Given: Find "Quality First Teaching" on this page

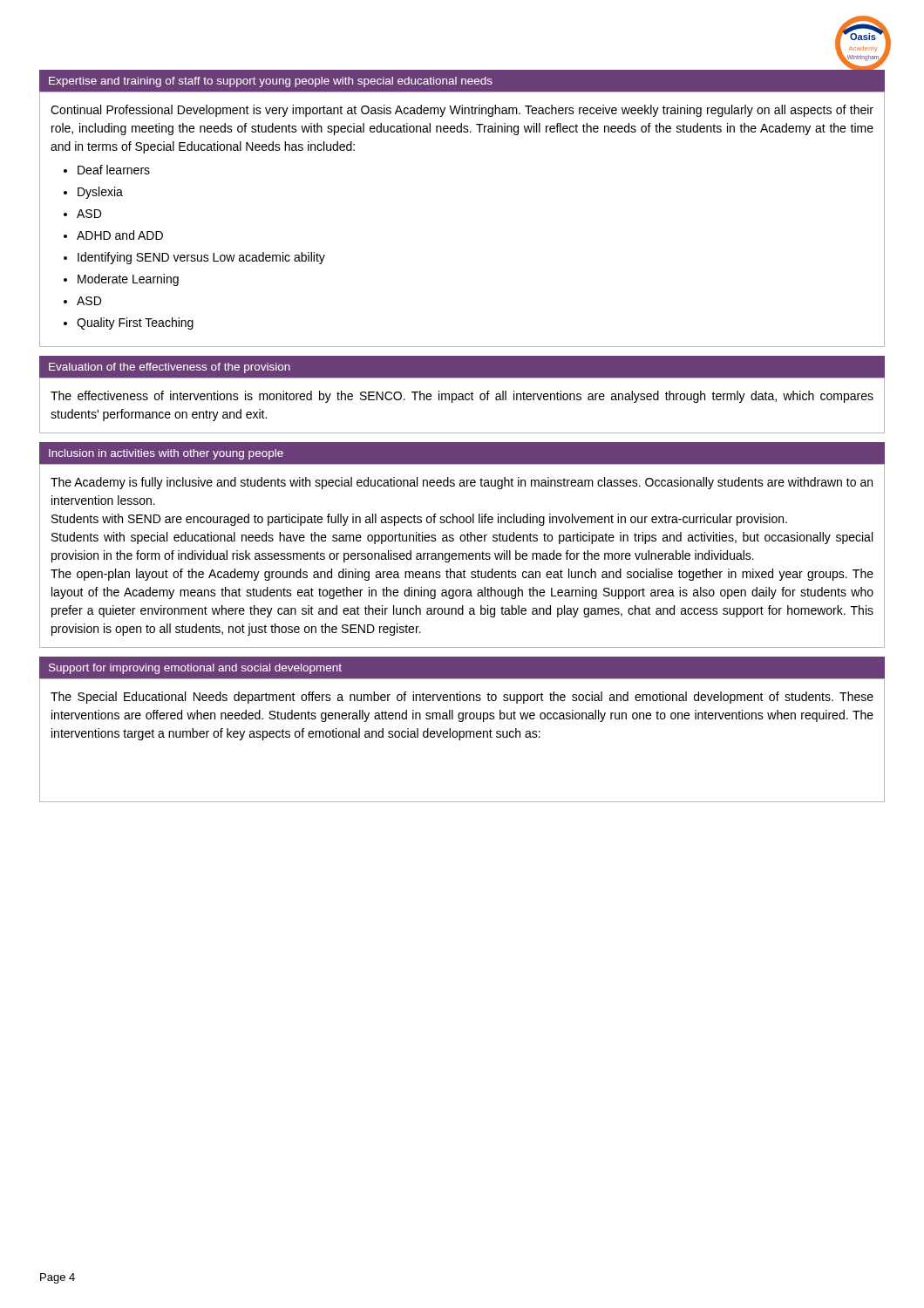Looking at the screenshot, I should tap(135, 323).
